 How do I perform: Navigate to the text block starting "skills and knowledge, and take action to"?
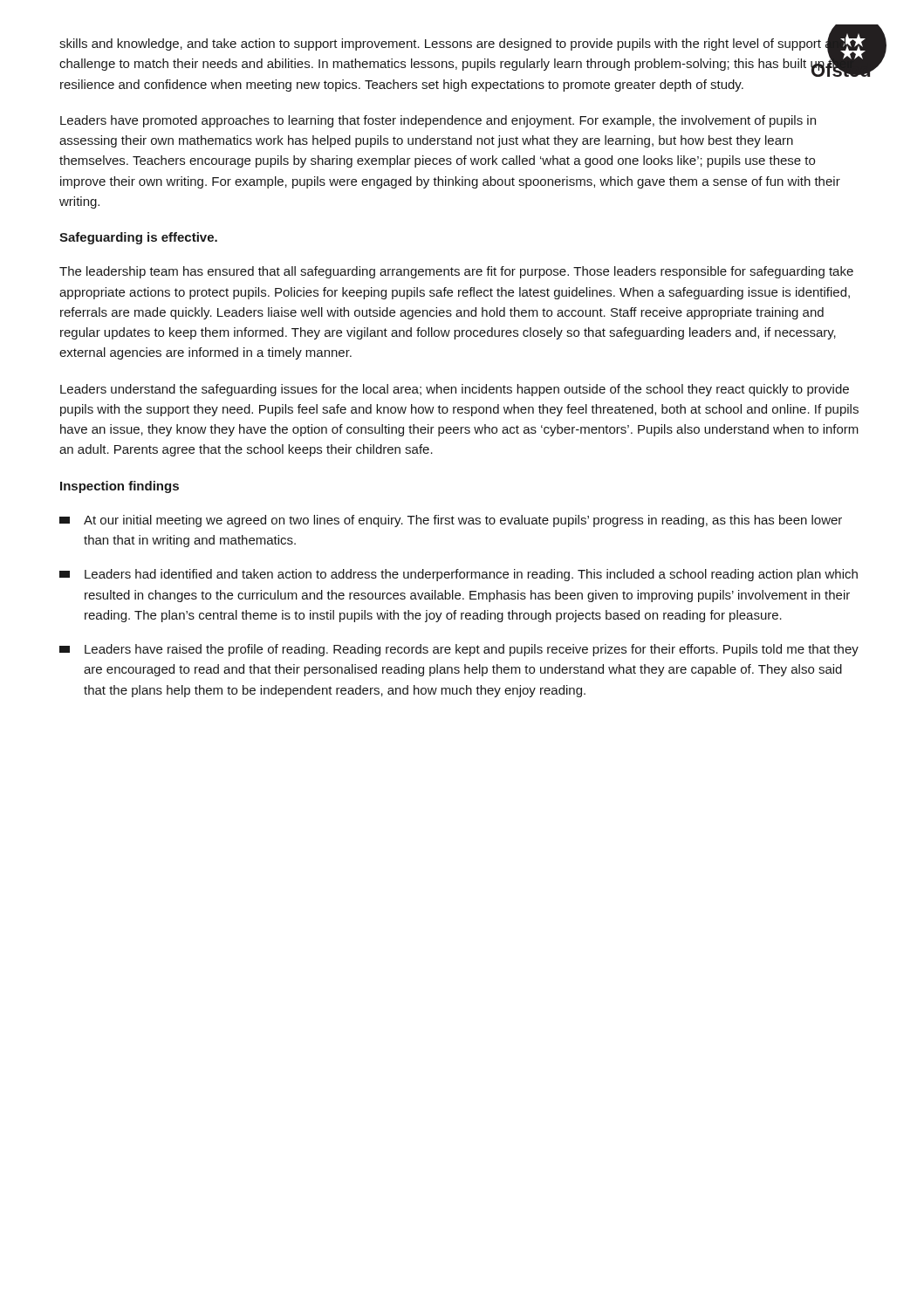click(457, 63)
